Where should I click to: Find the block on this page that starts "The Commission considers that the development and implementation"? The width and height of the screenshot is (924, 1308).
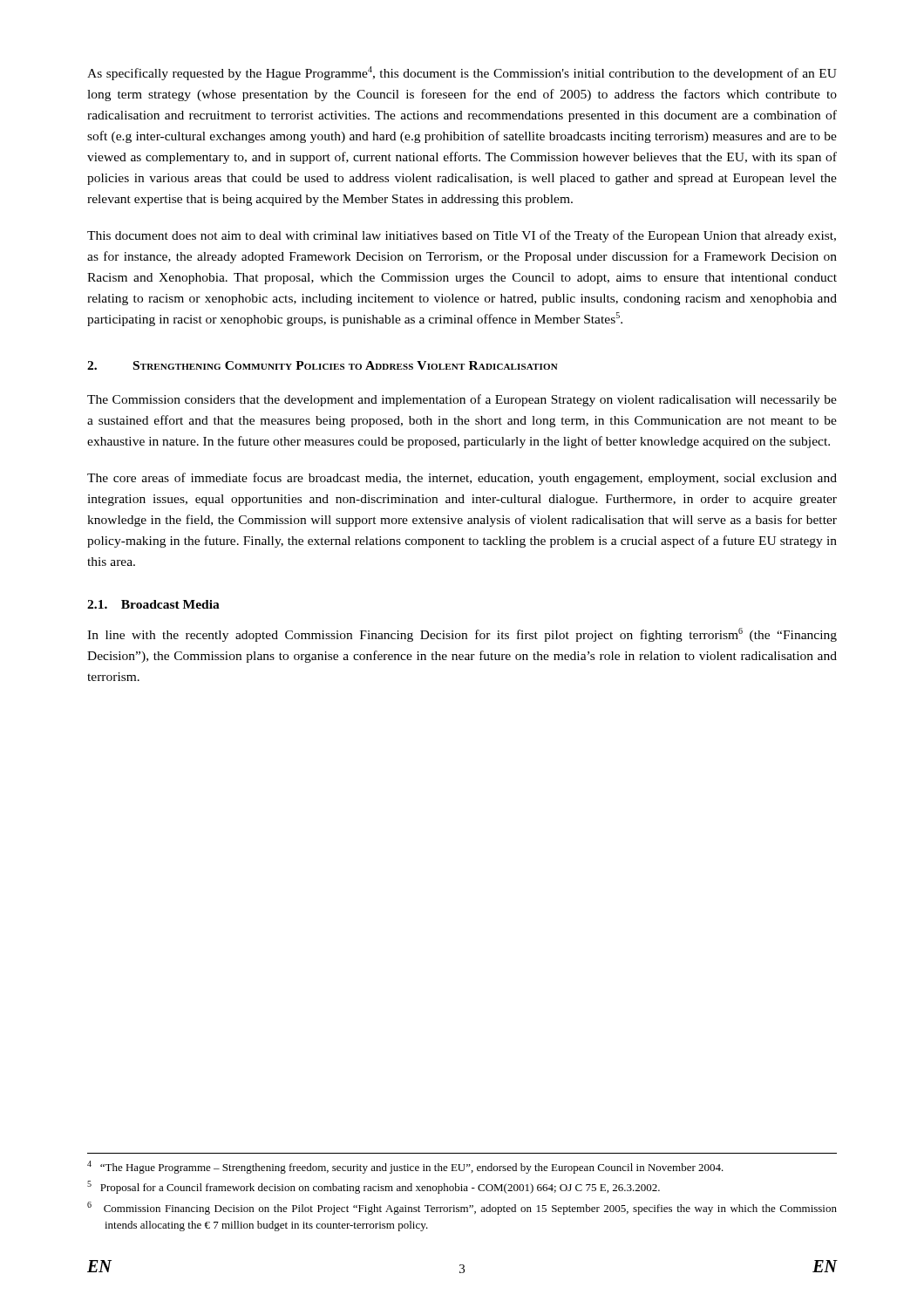click(x=462, y=420)
